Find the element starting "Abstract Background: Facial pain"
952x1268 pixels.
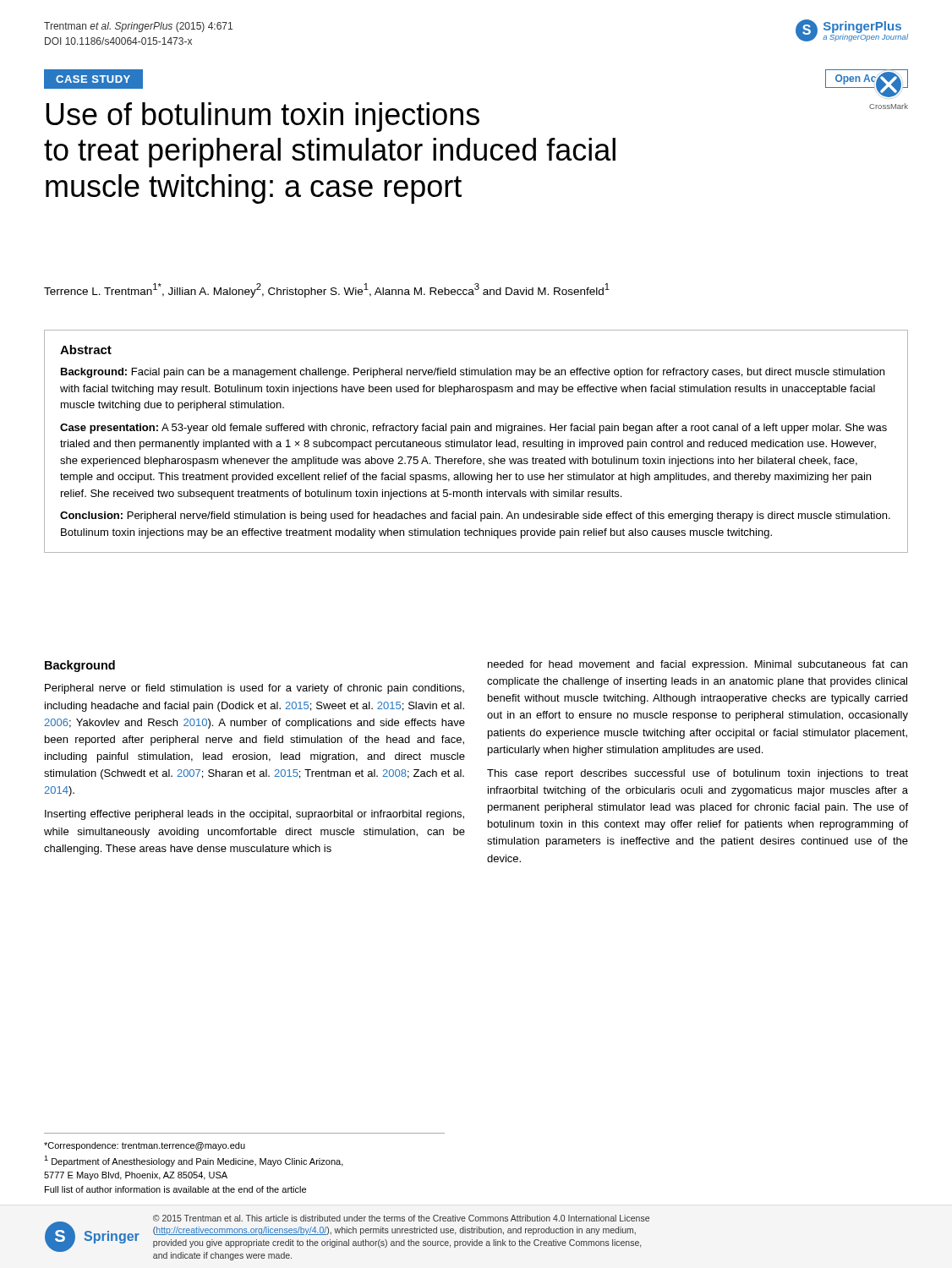pos(476,441)
